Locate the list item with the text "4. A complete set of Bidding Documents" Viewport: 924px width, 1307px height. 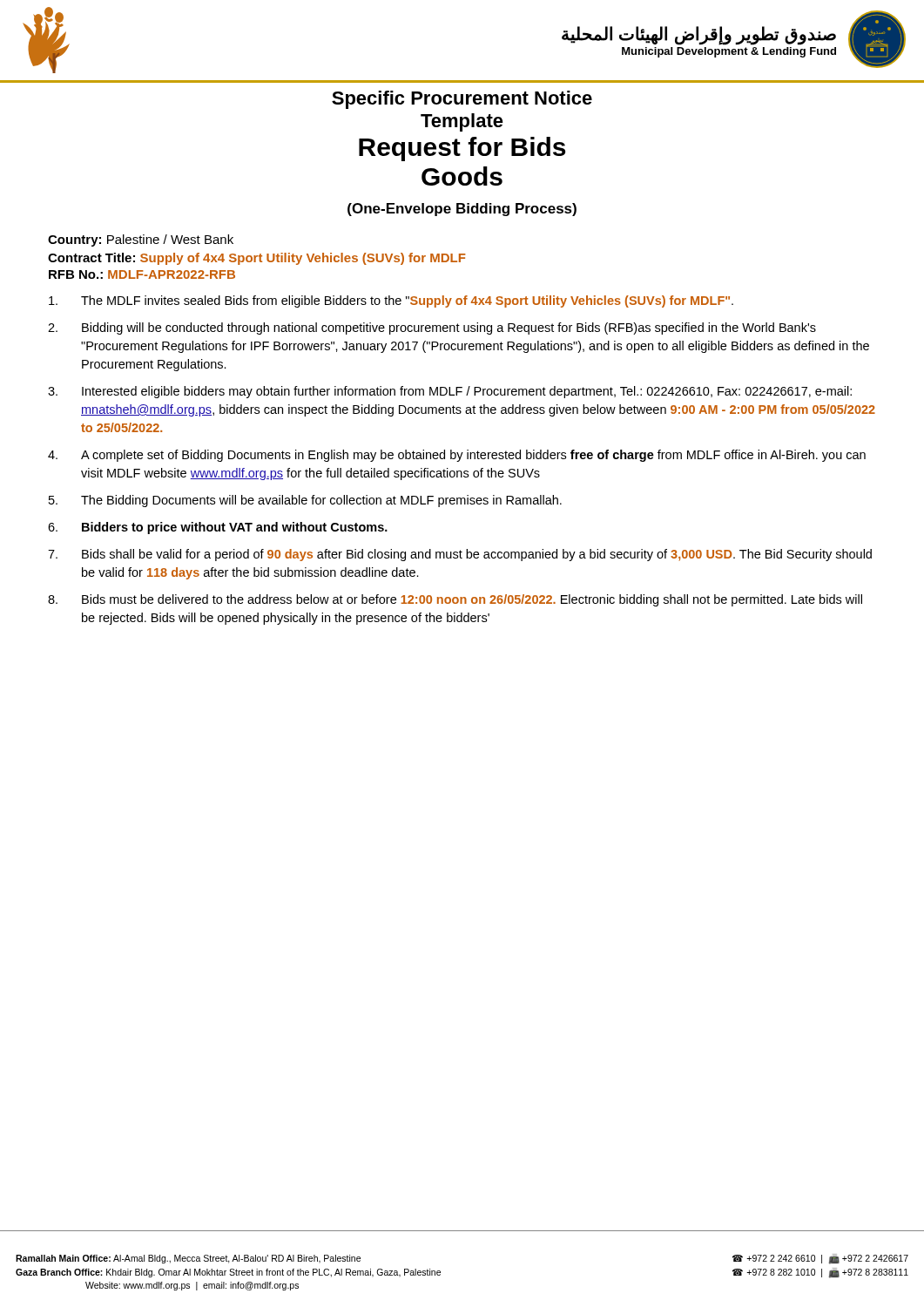pyautogui.click(x=462, y=465)
